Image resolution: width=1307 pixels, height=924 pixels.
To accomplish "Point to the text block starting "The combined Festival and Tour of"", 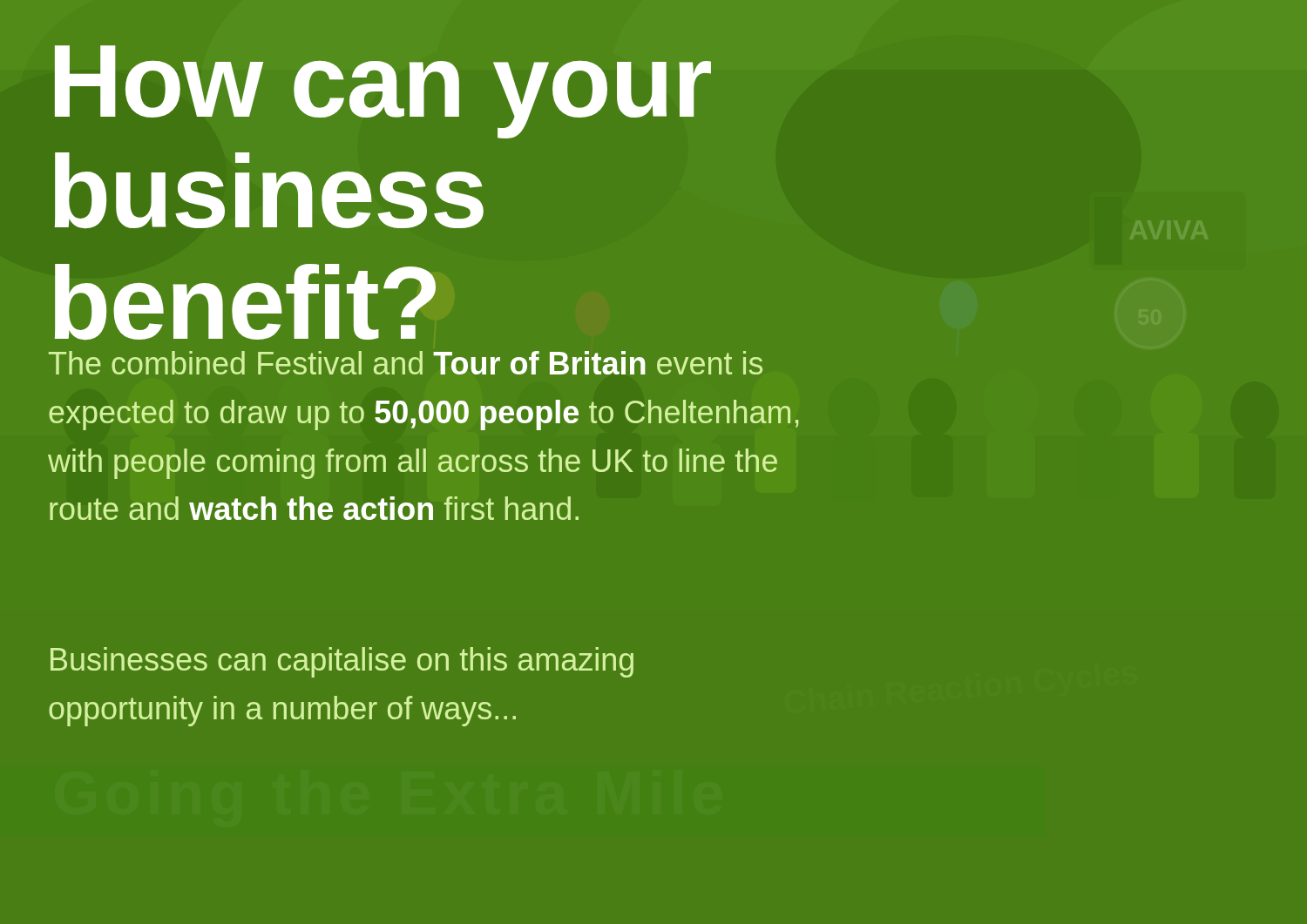I will tap(427, 437).
